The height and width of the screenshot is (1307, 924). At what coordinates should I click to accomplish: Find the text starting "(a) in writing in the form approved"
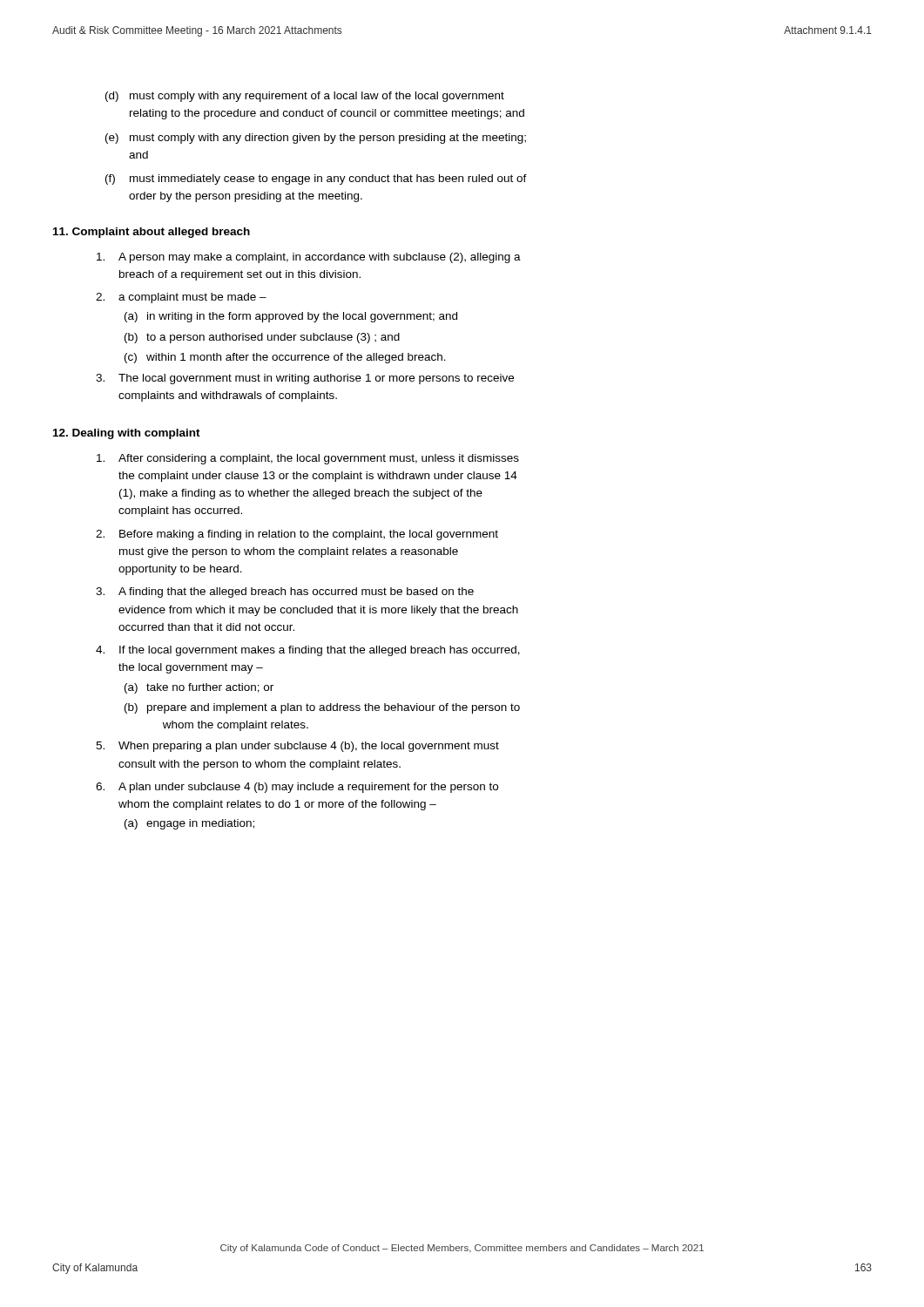click(291, 317)
